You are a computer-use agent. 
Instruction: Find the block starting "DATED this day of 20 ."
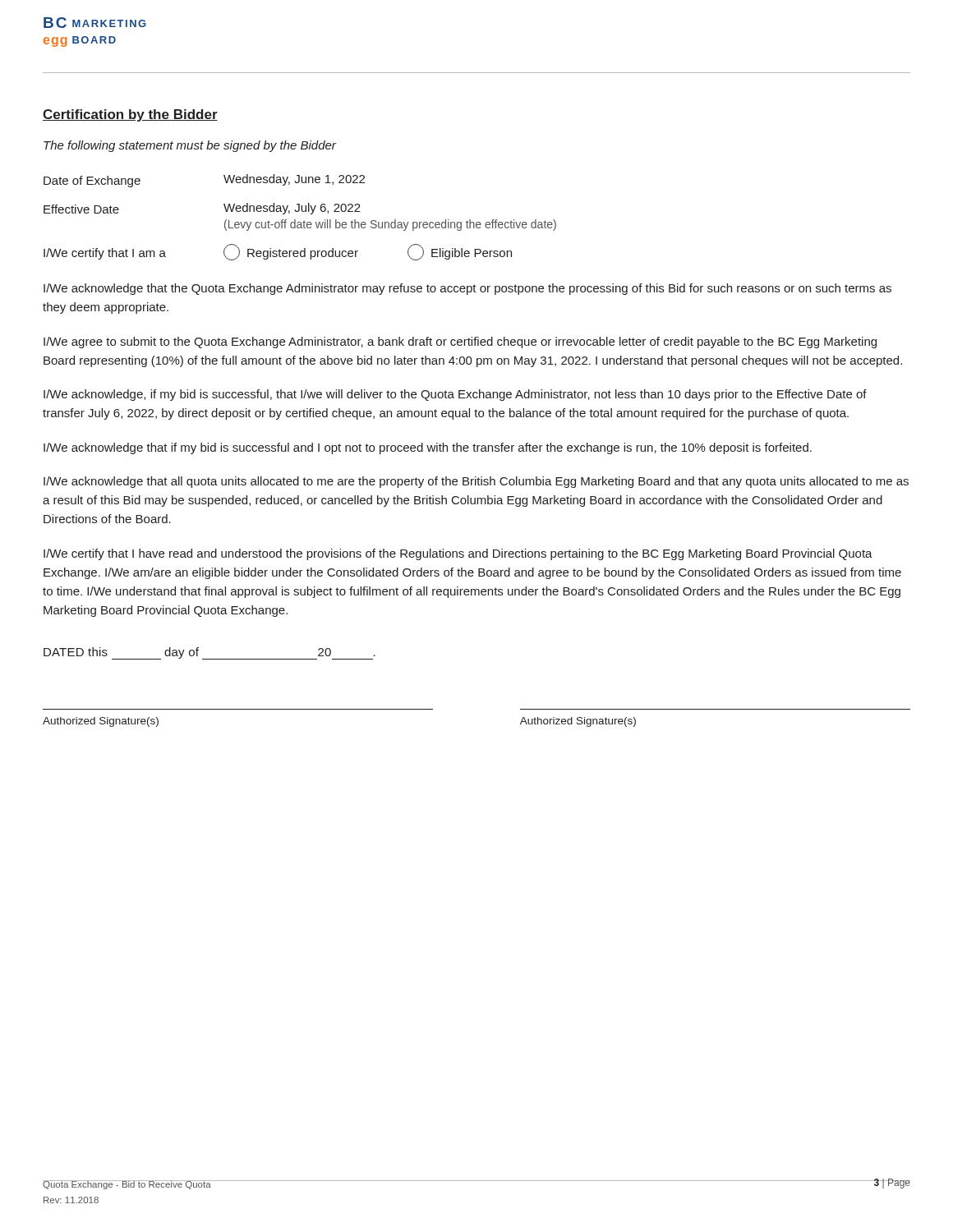tap(209, 652)
